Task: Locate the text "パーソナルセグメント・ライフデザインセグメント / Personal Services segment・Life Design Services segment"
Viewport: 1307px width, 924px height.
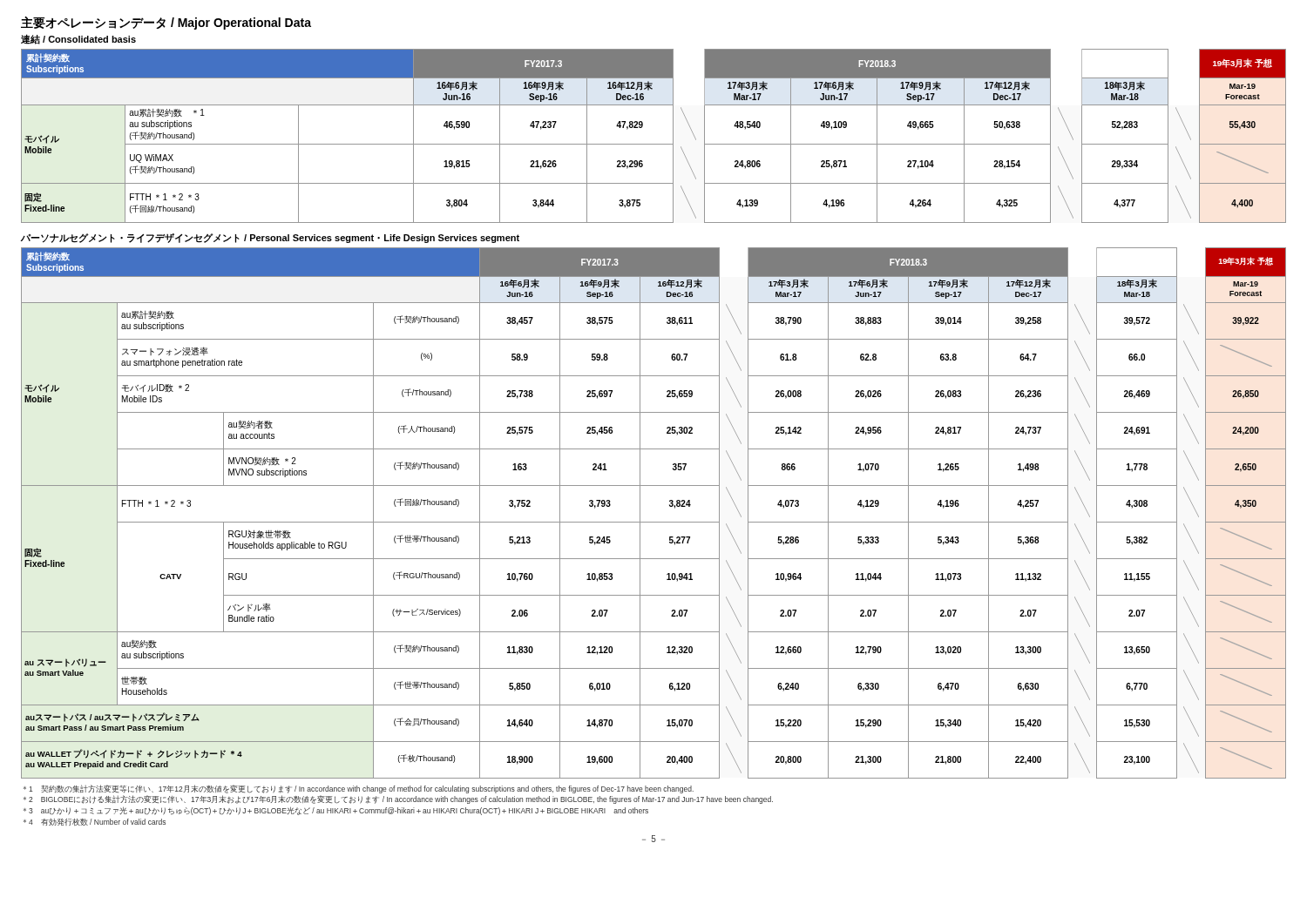Action: [270, 238]
